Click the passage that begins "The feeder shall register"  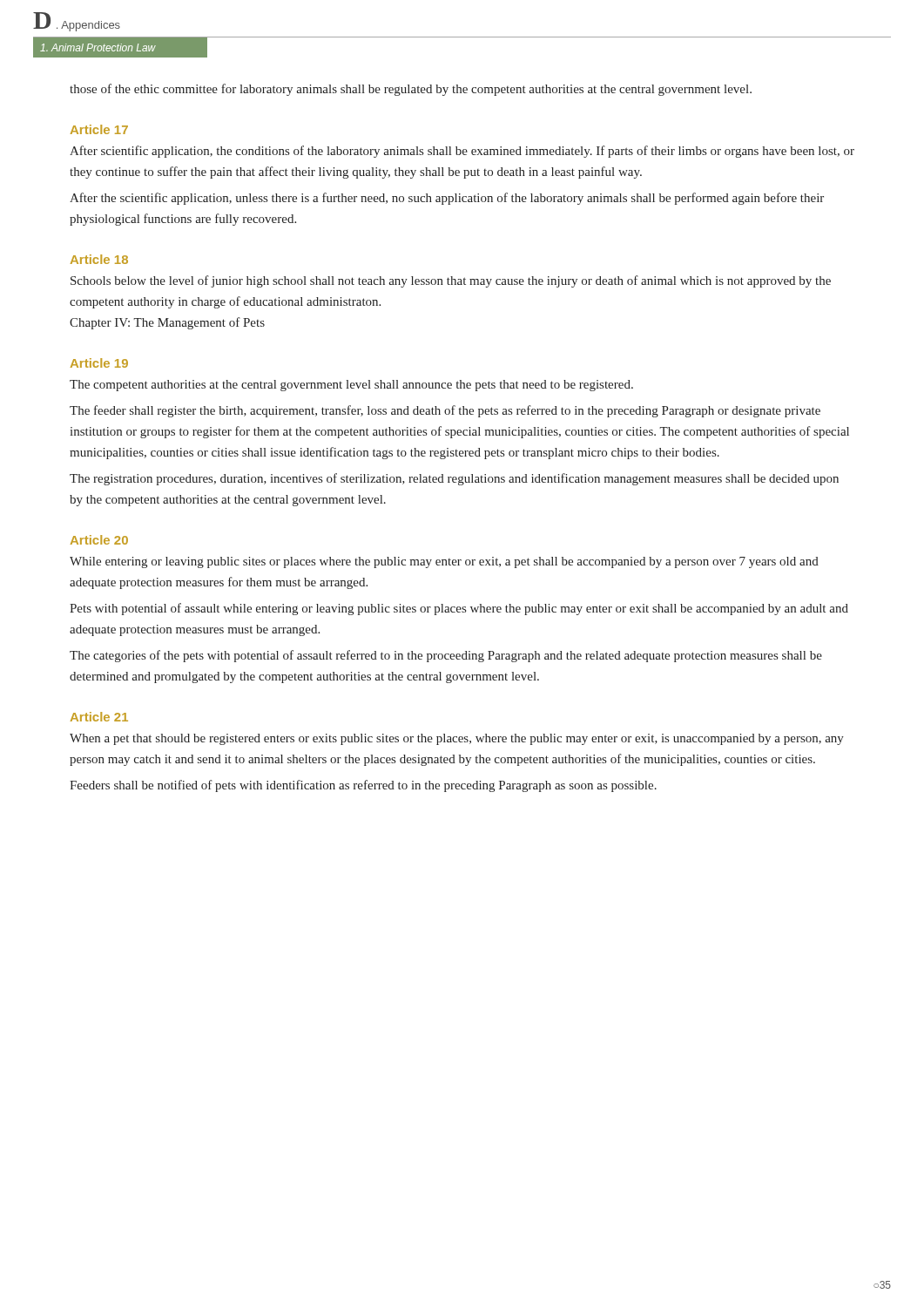pyautogui.click(x=460, y=431)
